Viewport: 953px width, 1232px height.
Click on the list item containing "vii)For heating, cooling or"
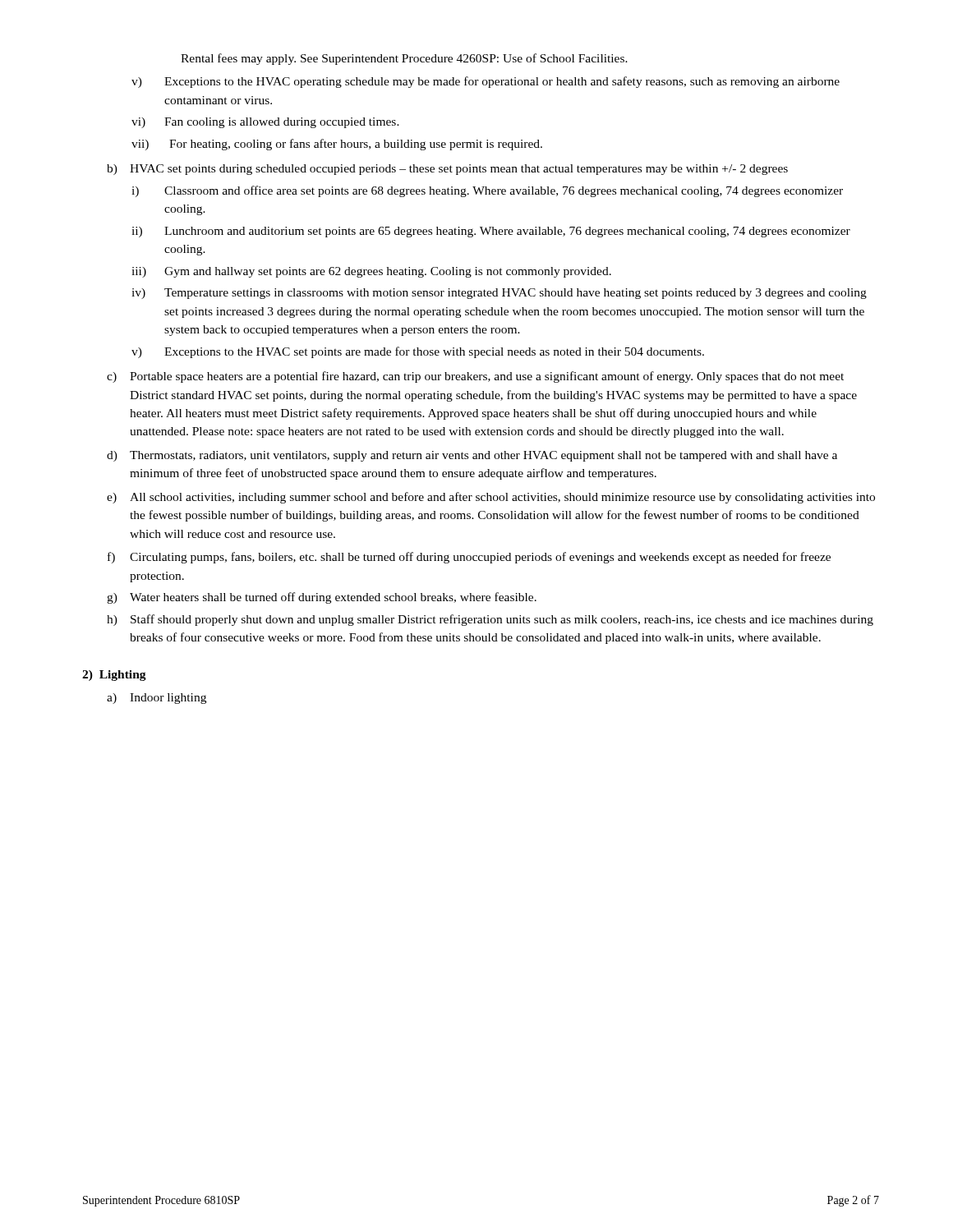point(504,144)
